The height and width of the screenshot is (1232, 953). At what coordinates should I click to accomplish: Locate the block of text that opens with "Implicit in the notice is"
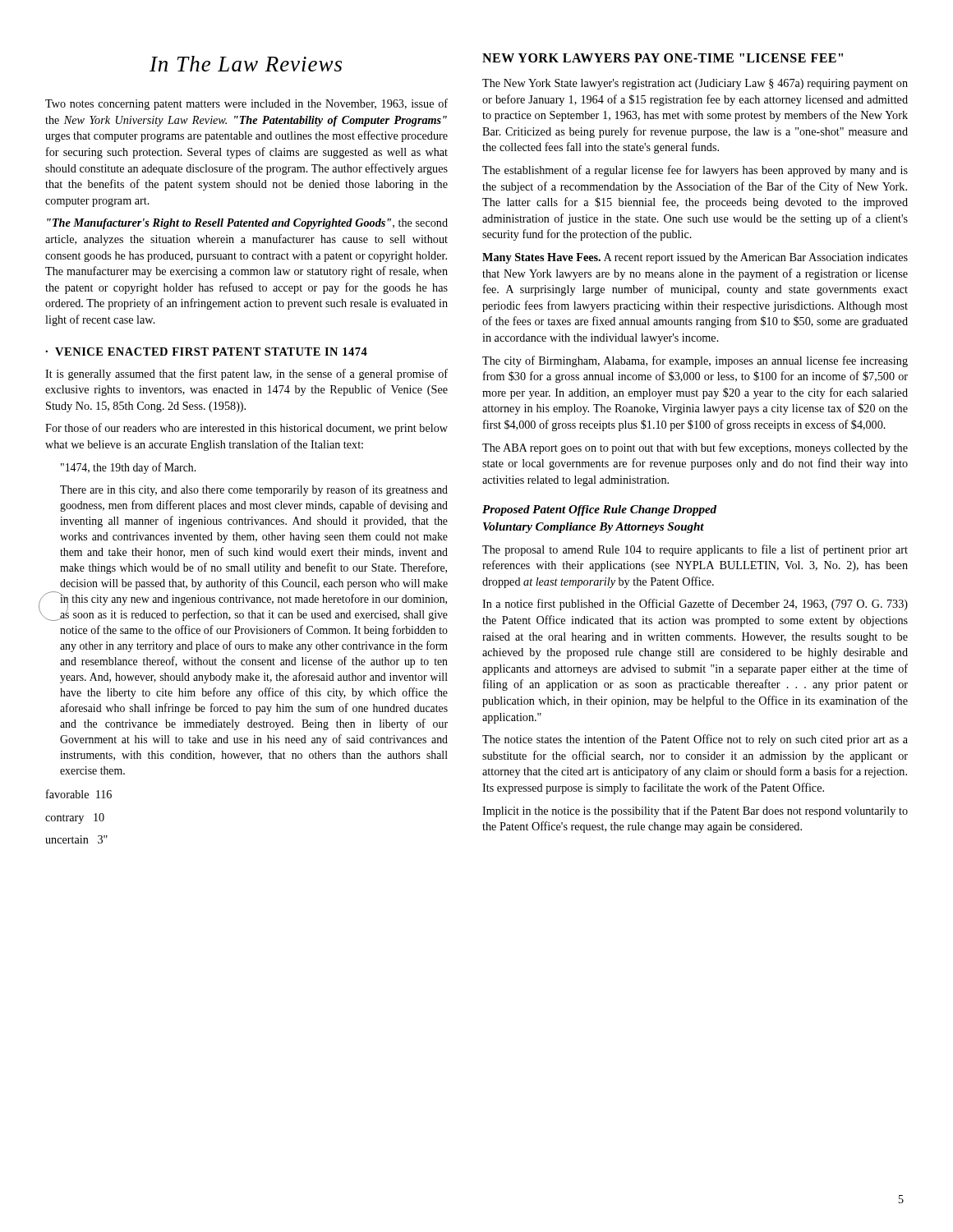[x=695, y=819]
